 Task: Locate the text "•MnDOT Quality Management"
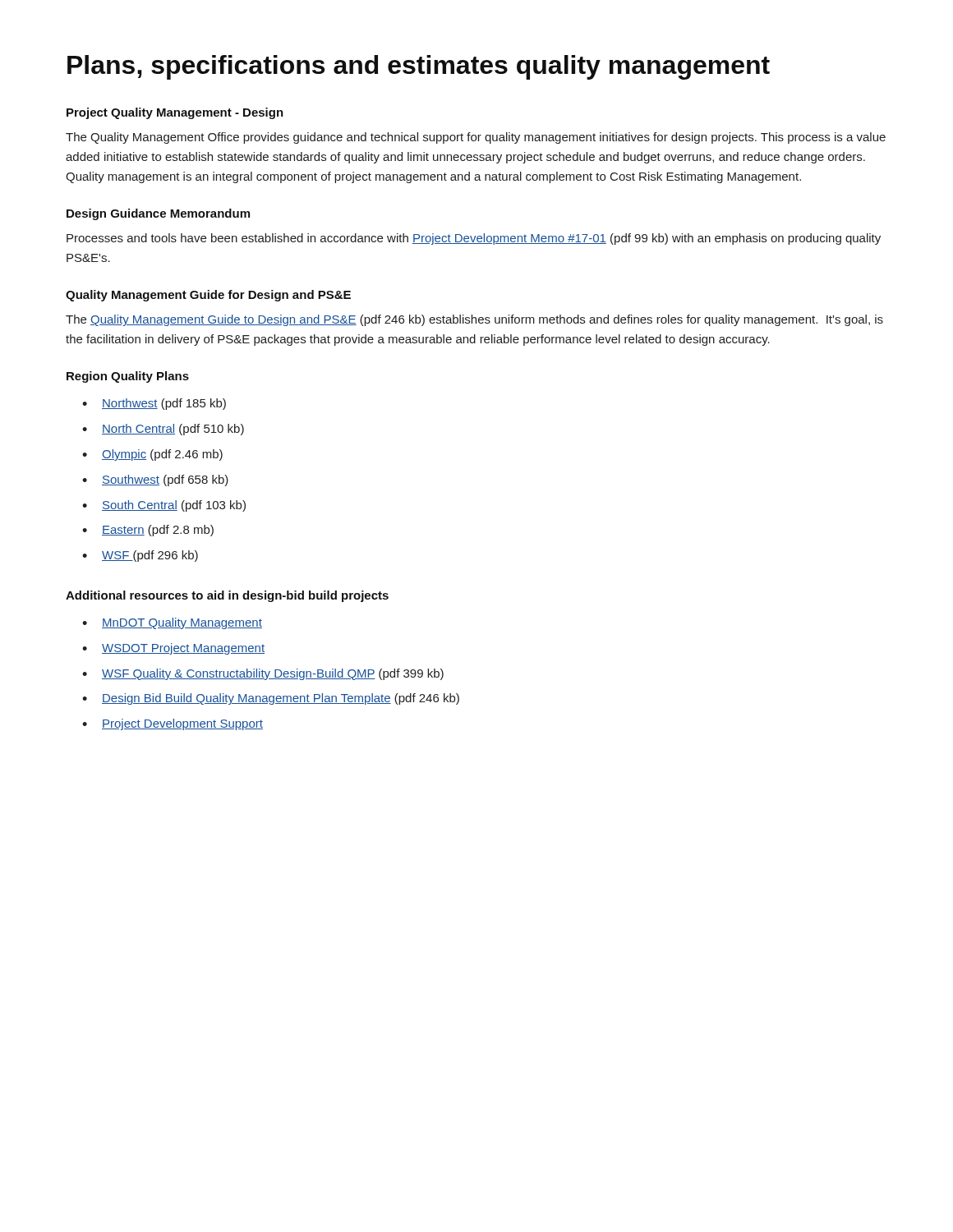click(x=172, y=624)
